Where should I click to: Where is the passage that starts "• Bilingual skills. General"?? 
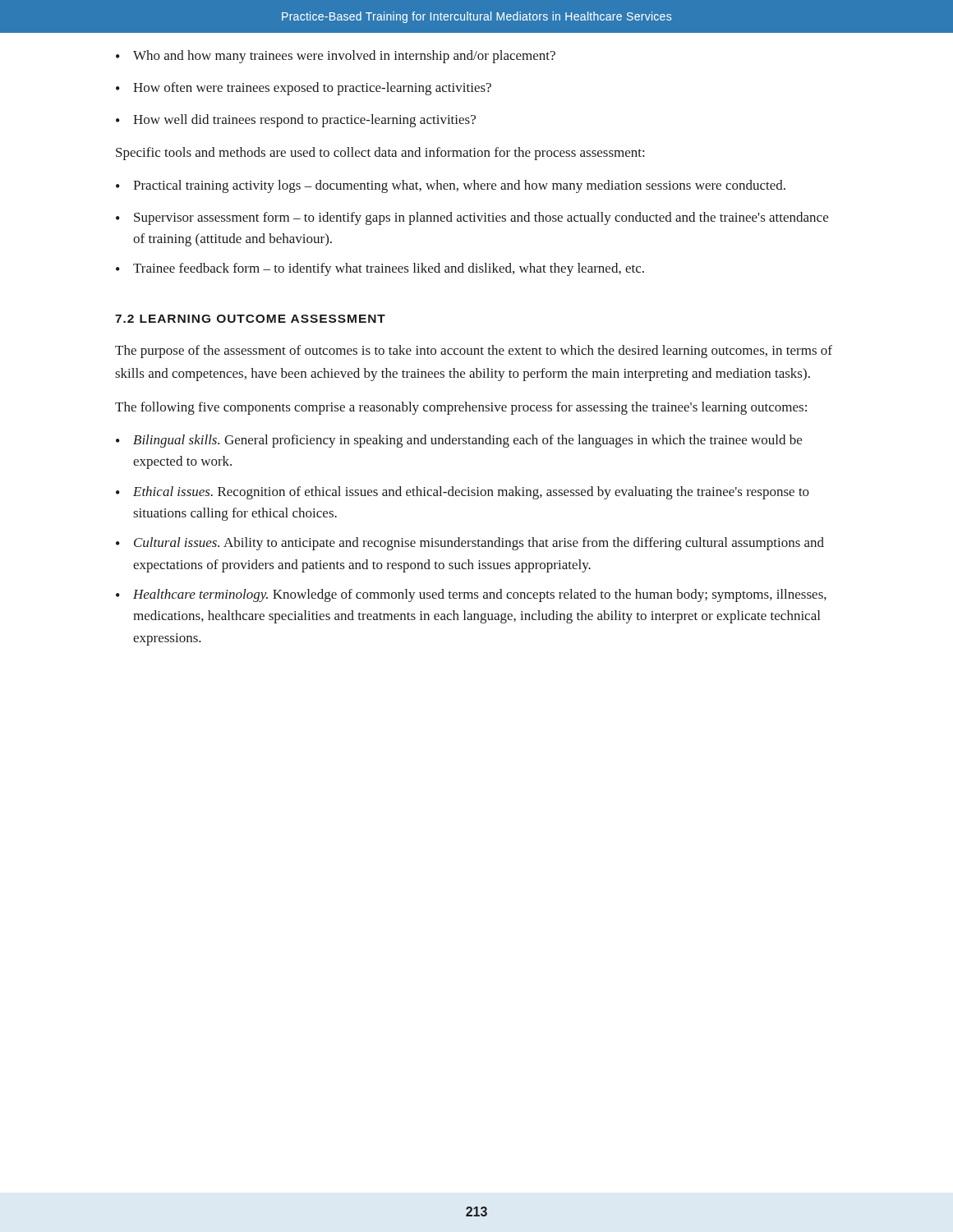[476, 451]
